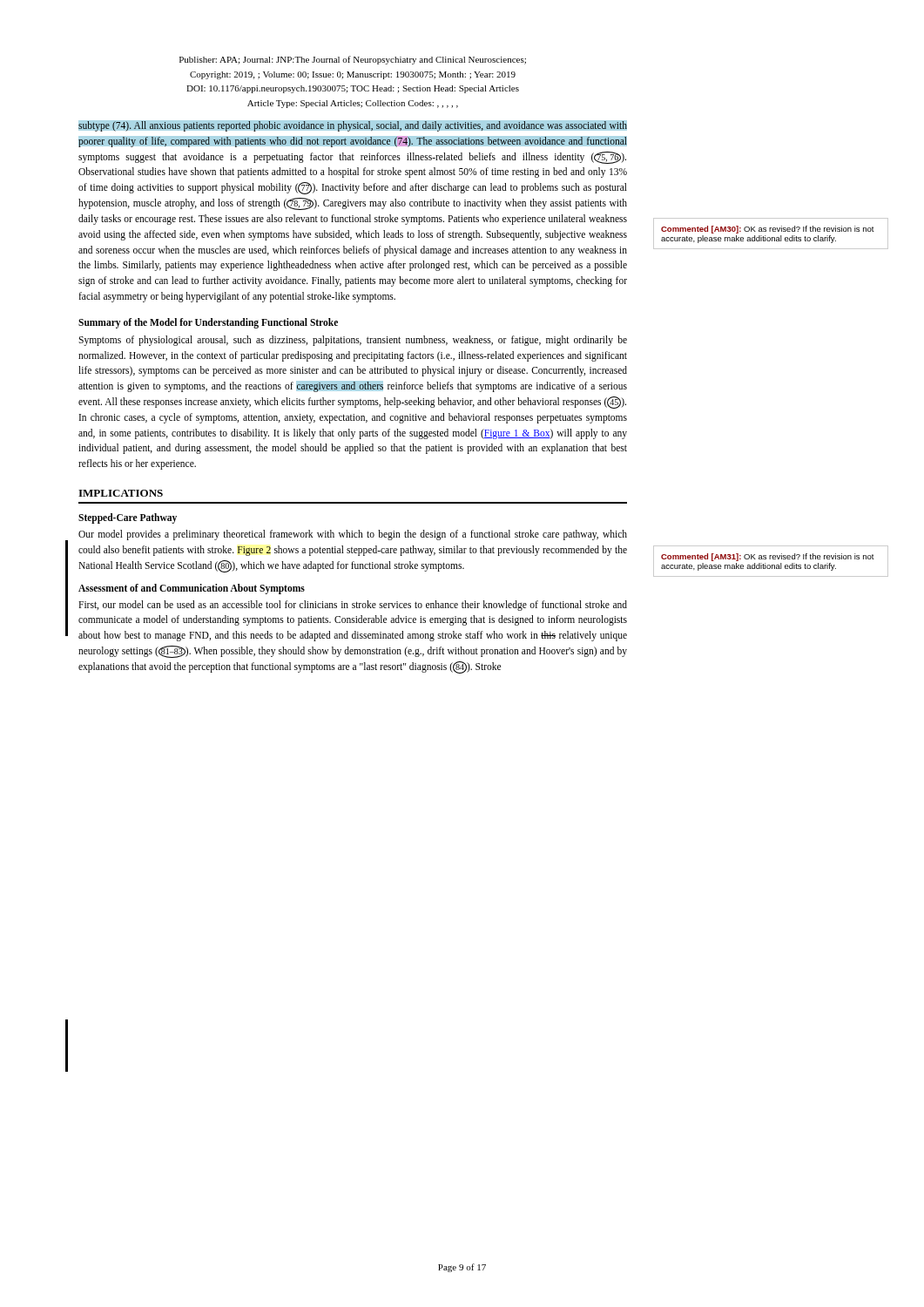Find the text block starting "First, our model can be used"
The height and width of the screenshot is (1307, 924).
point(353,636)
